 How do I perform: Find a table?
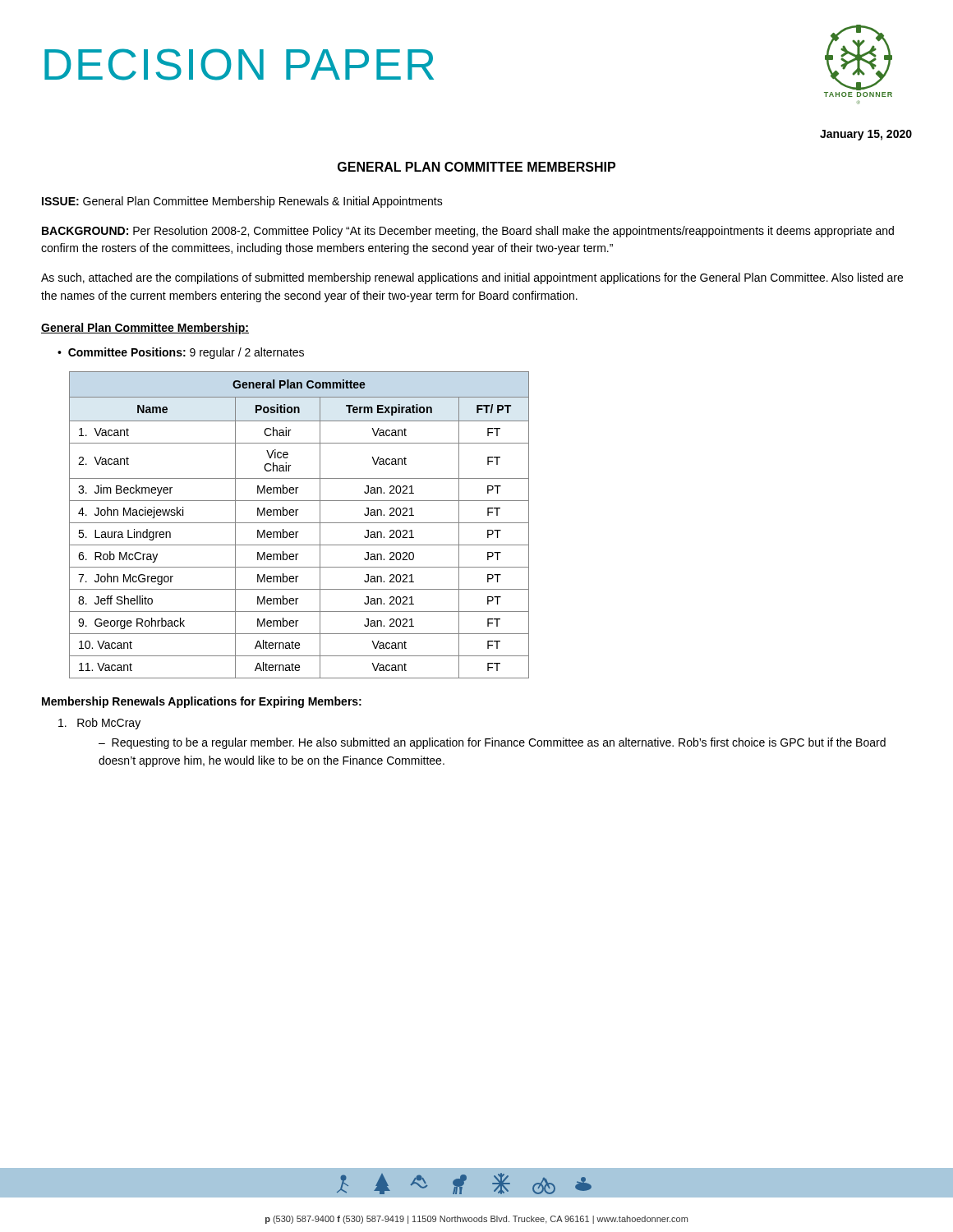490,525
